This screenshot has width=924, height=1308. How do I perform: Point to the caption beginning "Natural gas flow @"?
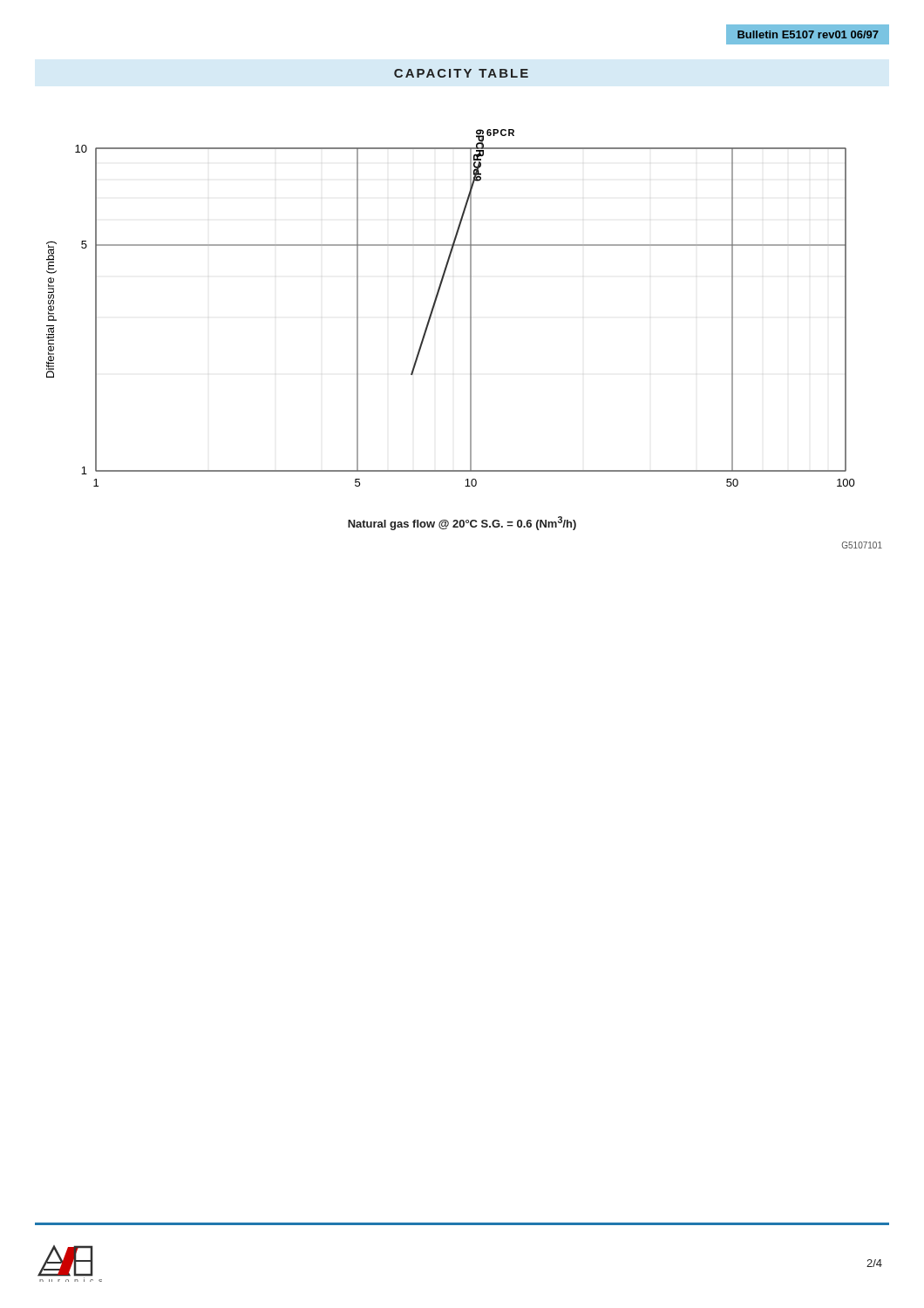coord(462,522)
